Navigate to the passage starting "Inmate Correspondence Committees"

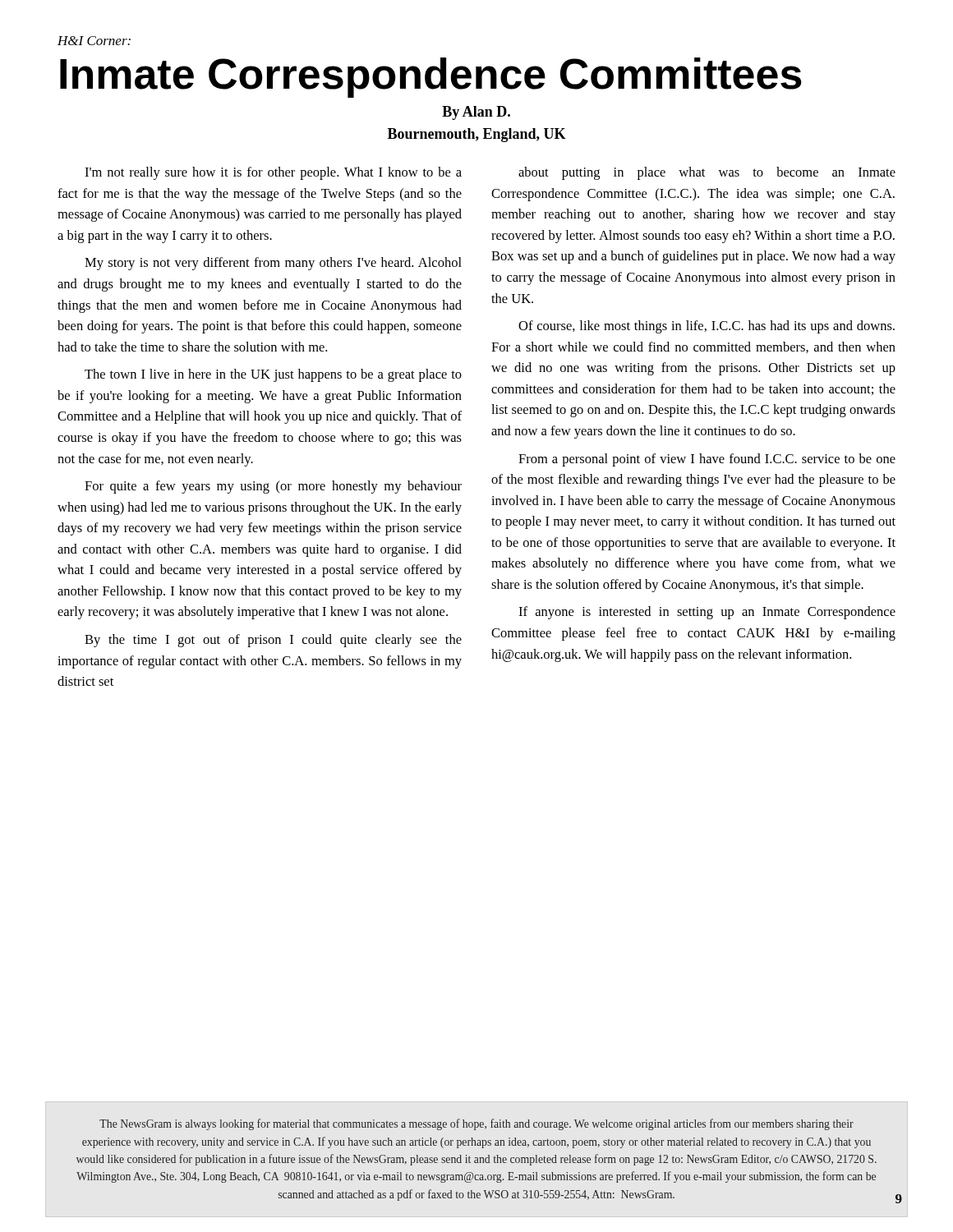point(430,74)
